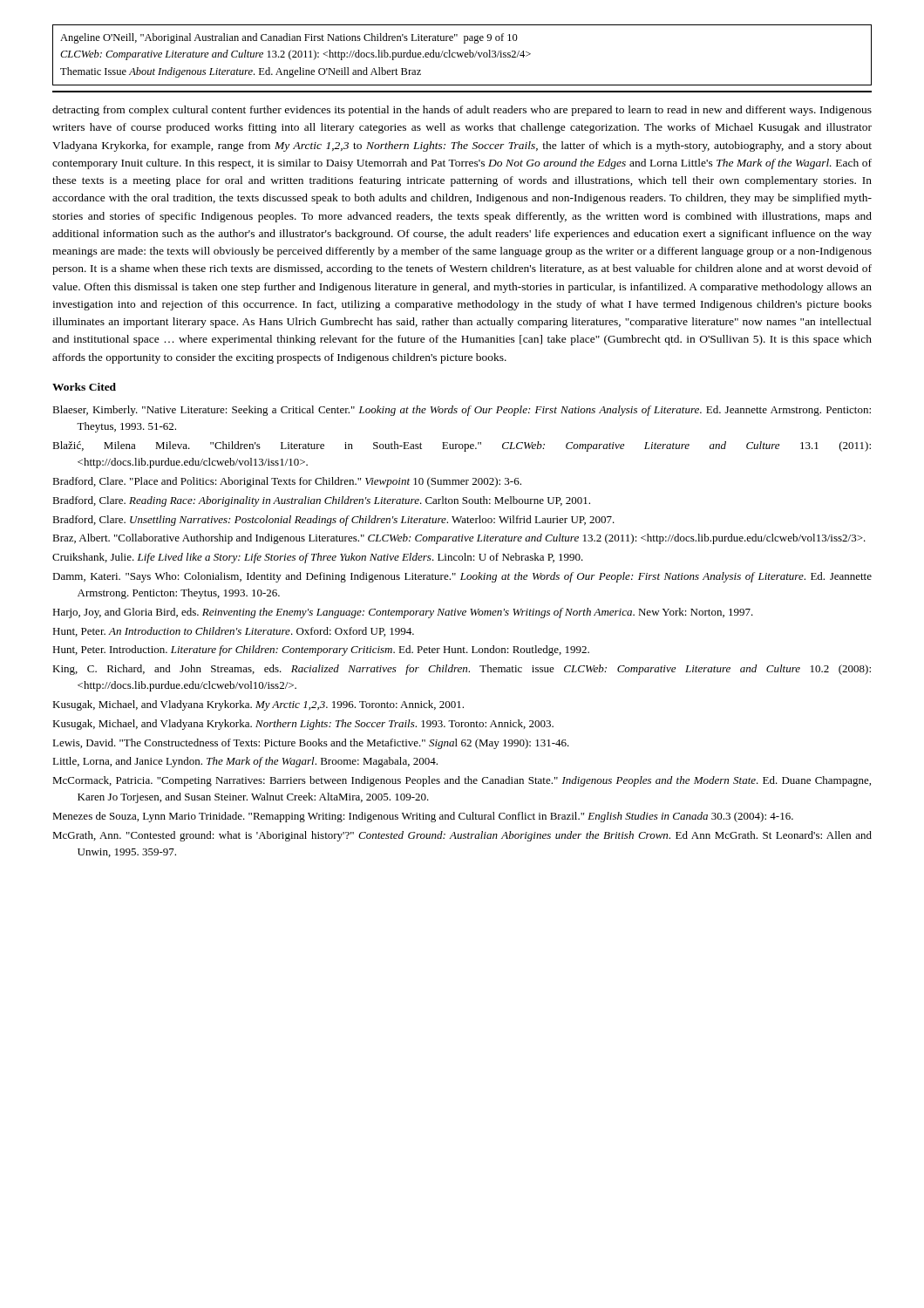Select the list item with the text "Kusugak, Michael, and Vladyana Krykorka. My"
Image resolution: width=924 pixels, height=1308 pixels.
point(258,704)
